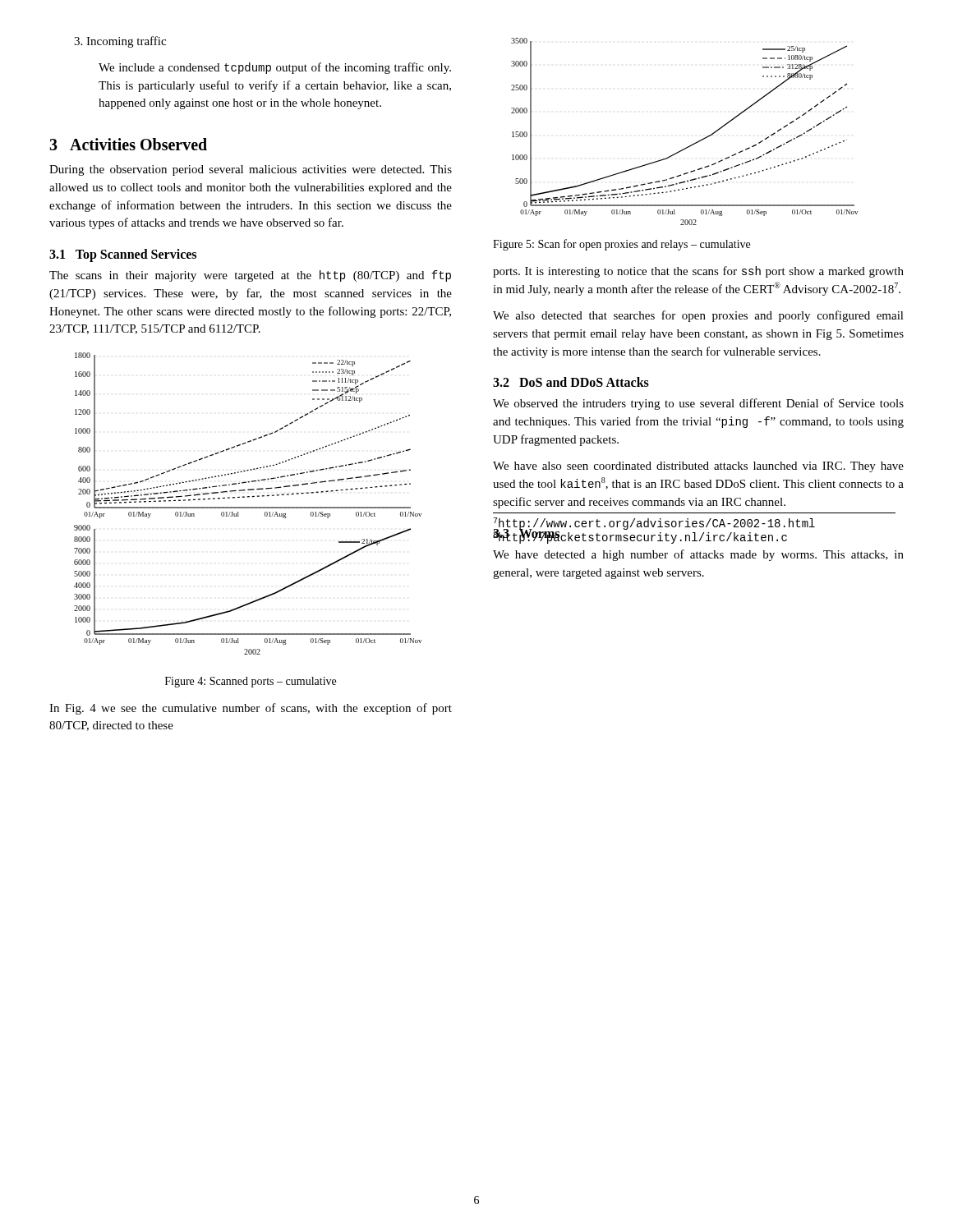Click on the block starting "ports. It is"

coord(698,281)
